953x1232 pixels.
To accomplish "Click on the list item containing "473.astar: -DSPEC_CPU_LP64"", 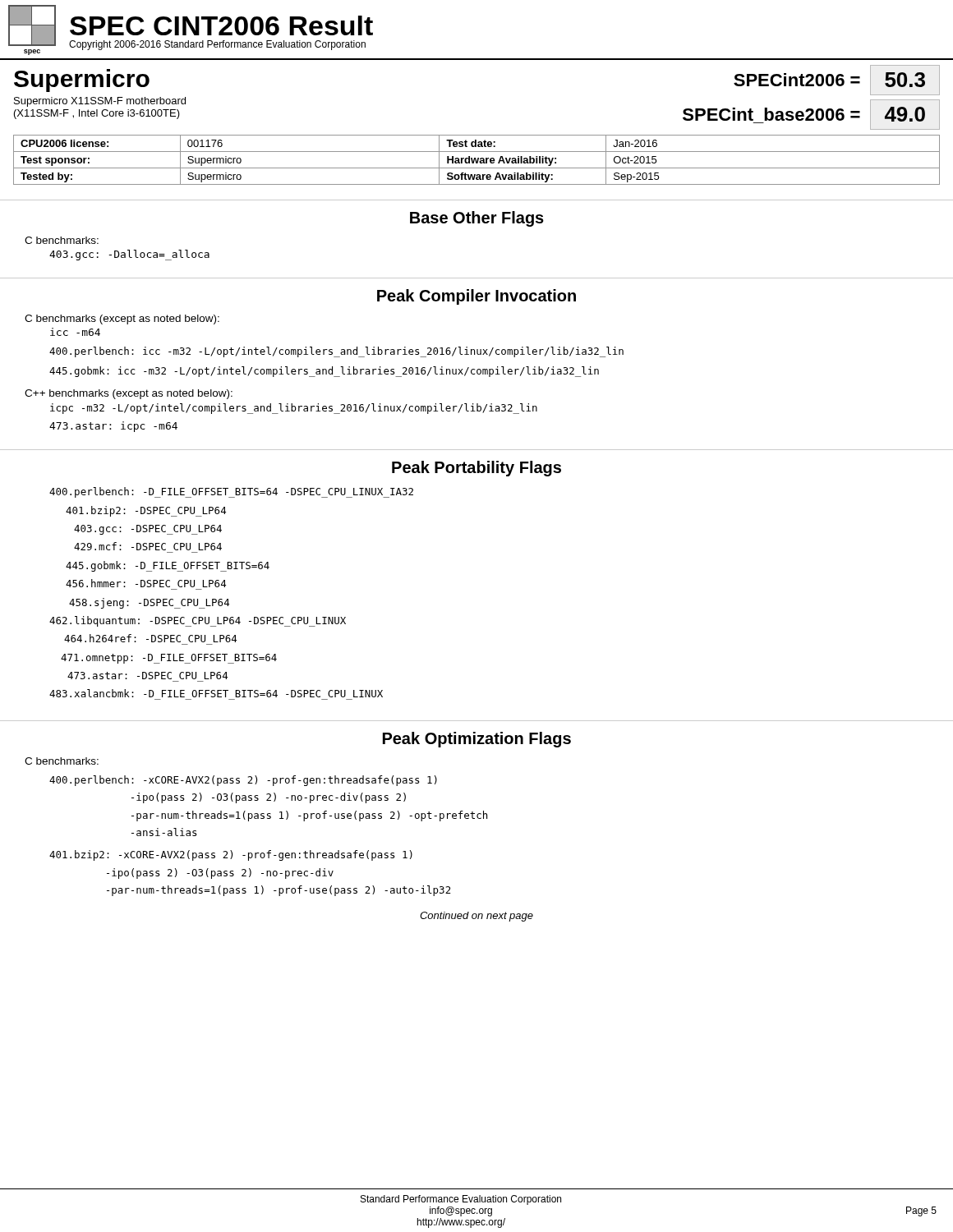I will tap(148, 676).
